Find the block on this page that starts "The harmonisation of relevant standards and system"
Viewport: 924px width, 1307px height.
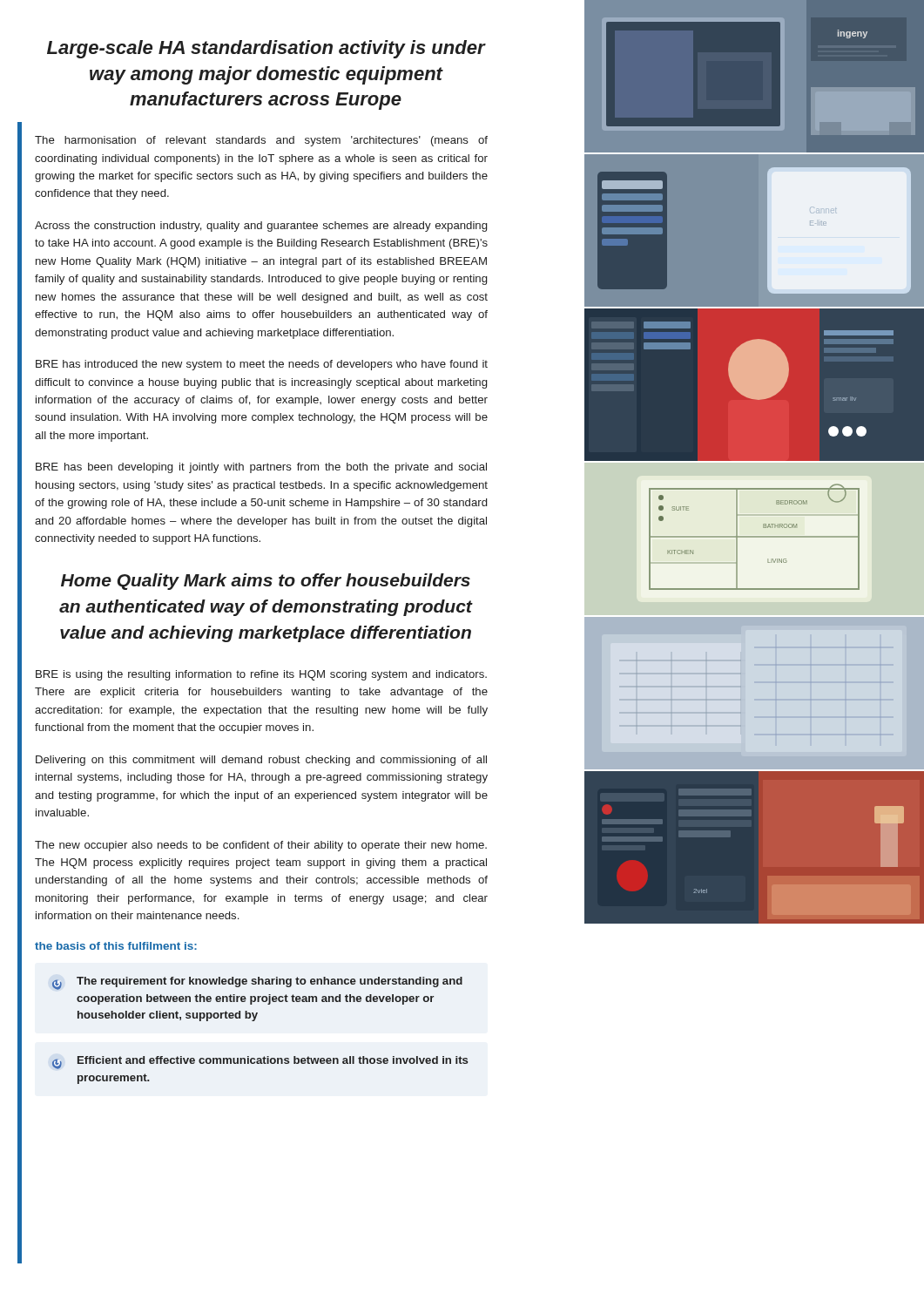(x=261, y=167)
